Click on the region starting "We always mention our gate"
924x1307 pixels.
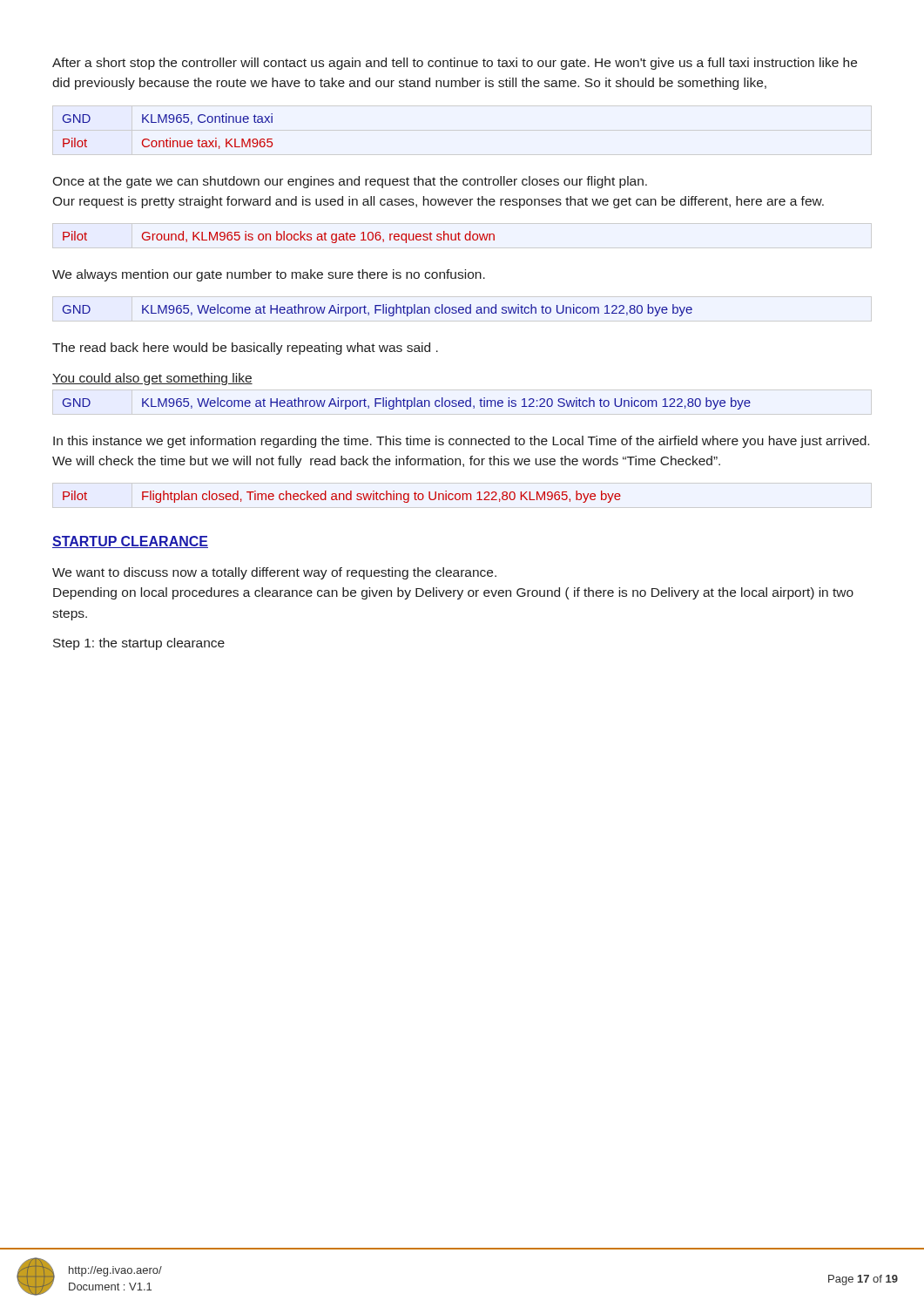coord(269,274)
